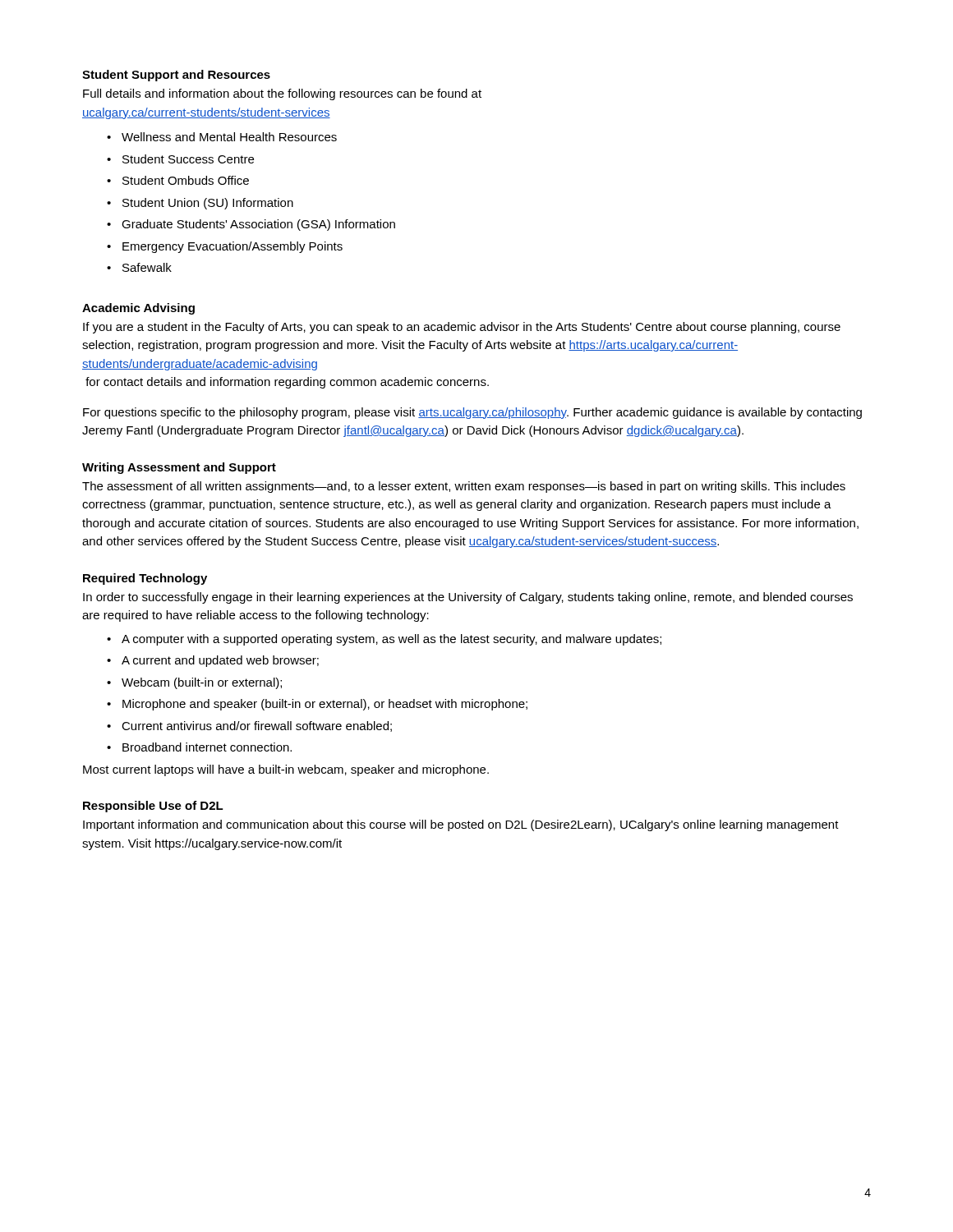Locate the section header that reads "Academic Advising"
Image resolution: width=953 pixels, height=1232 pixels.
[x=139, y=307]
